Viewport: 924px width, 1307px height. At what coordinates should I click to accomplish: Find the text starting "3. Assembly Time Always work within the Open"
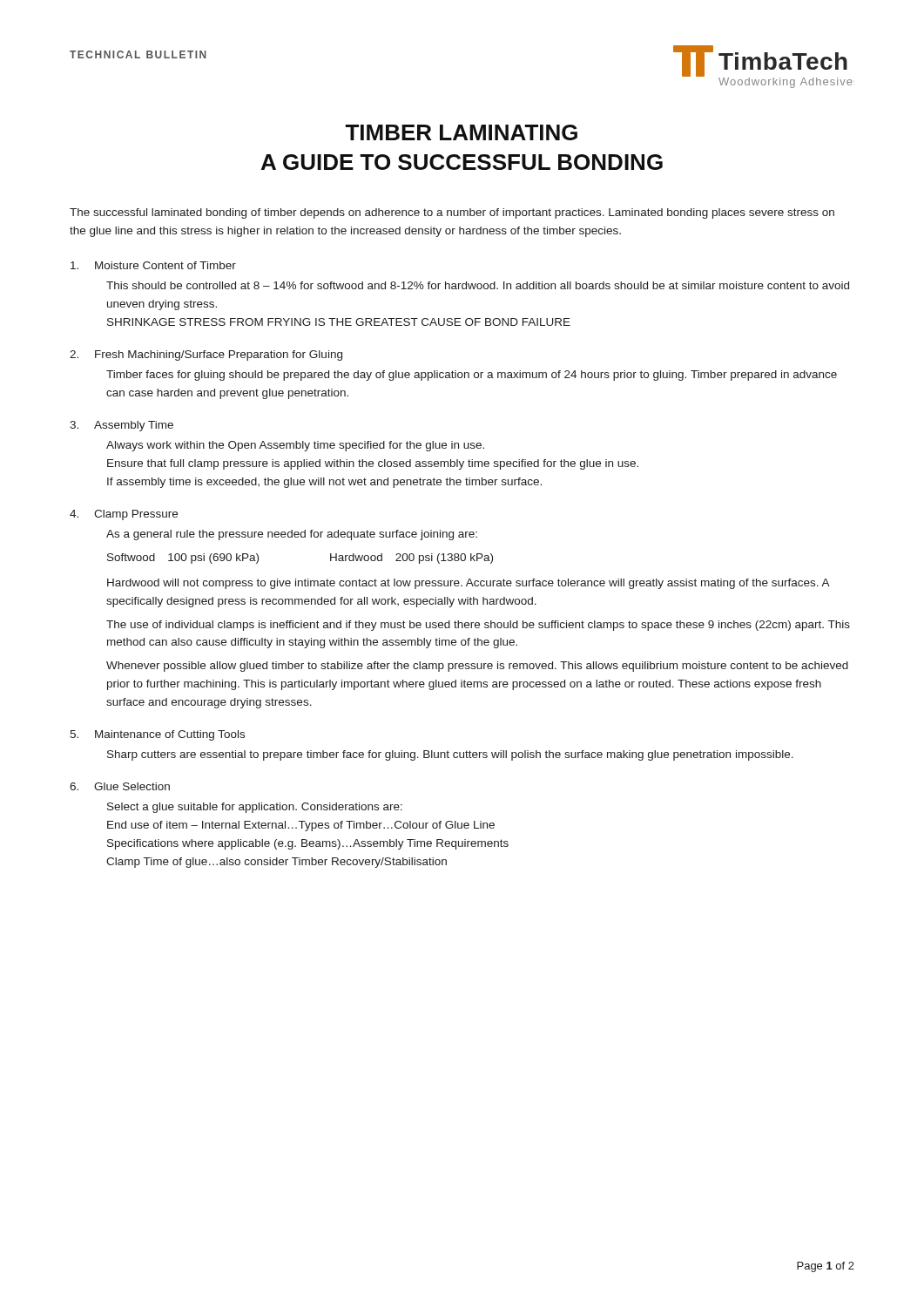(462, 455)
